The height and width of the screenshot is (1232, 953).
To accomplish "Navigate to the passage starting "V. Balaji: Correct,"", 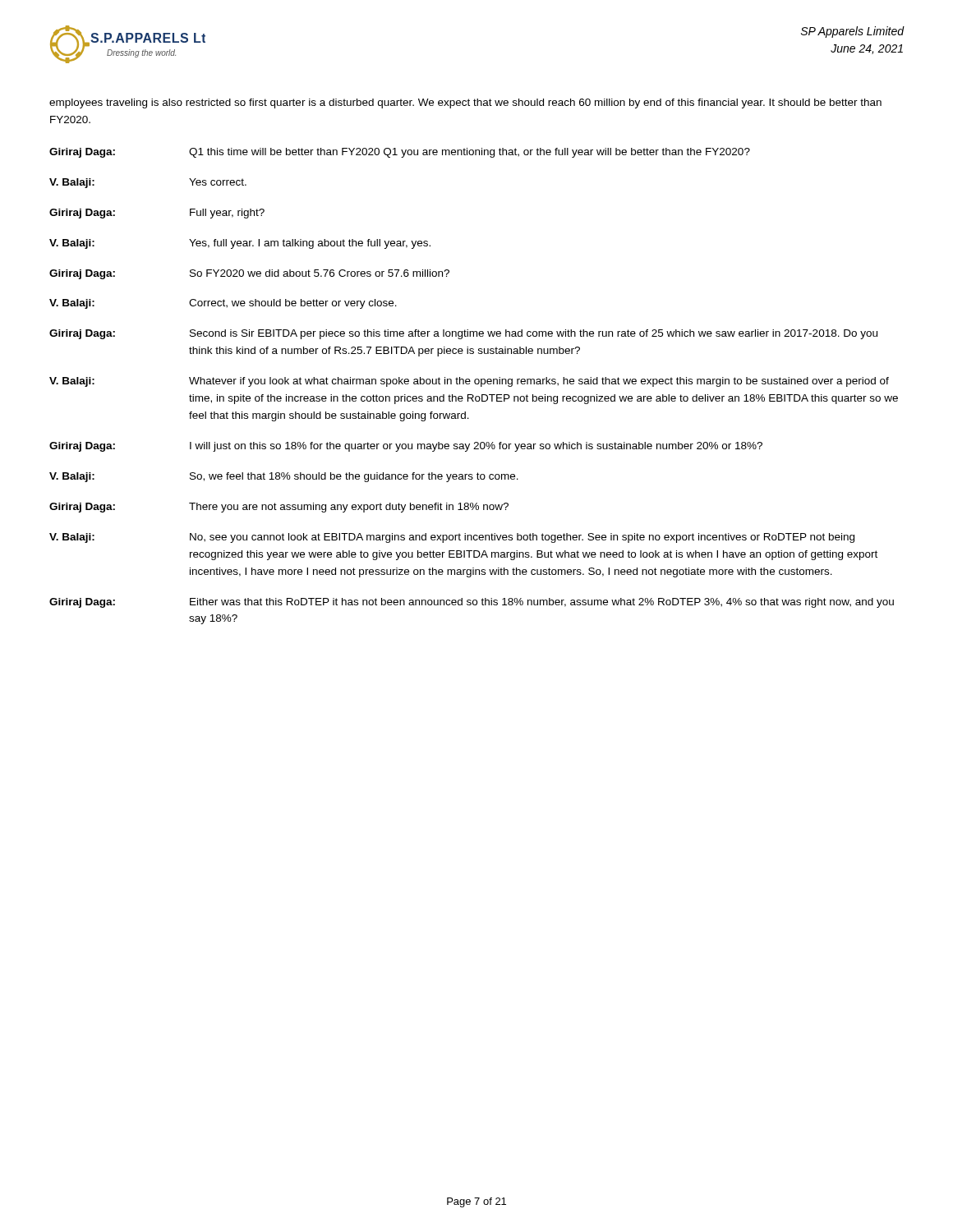I will [223, 304].
